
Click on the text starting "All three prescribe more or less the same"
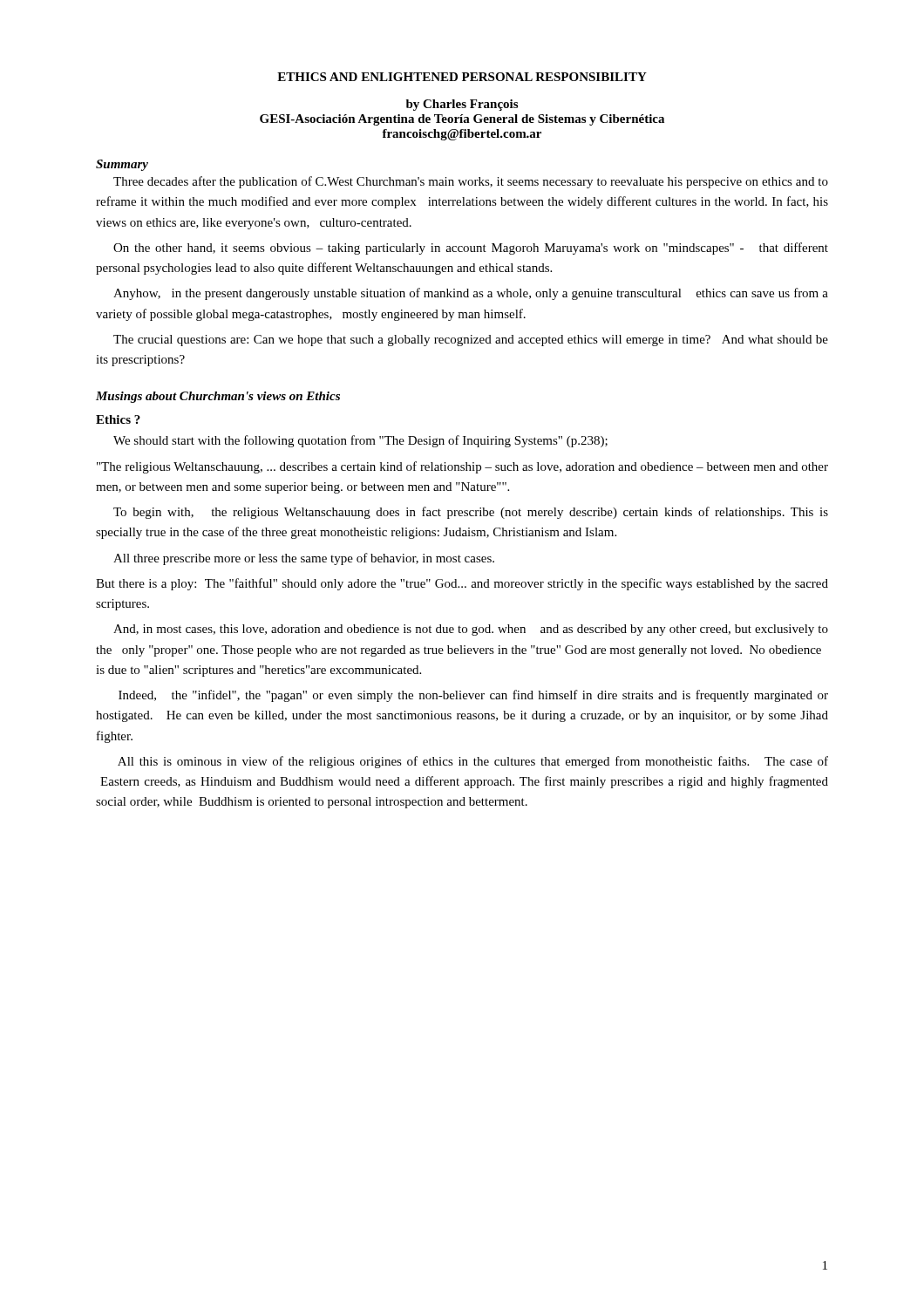pyautogui.click(x=304, y=558)
